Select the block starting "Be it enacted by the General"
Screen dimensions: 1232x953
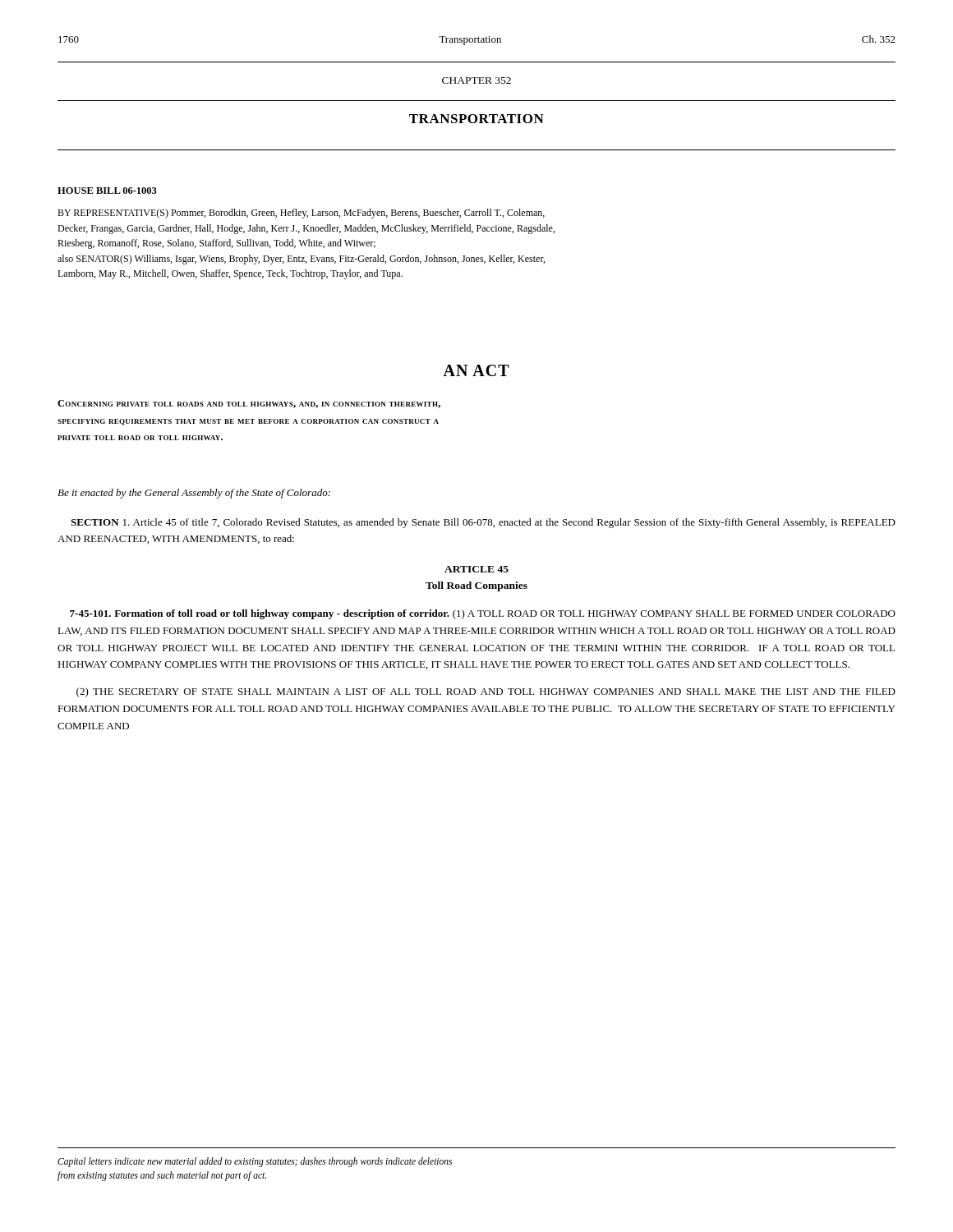click(194, 492)
